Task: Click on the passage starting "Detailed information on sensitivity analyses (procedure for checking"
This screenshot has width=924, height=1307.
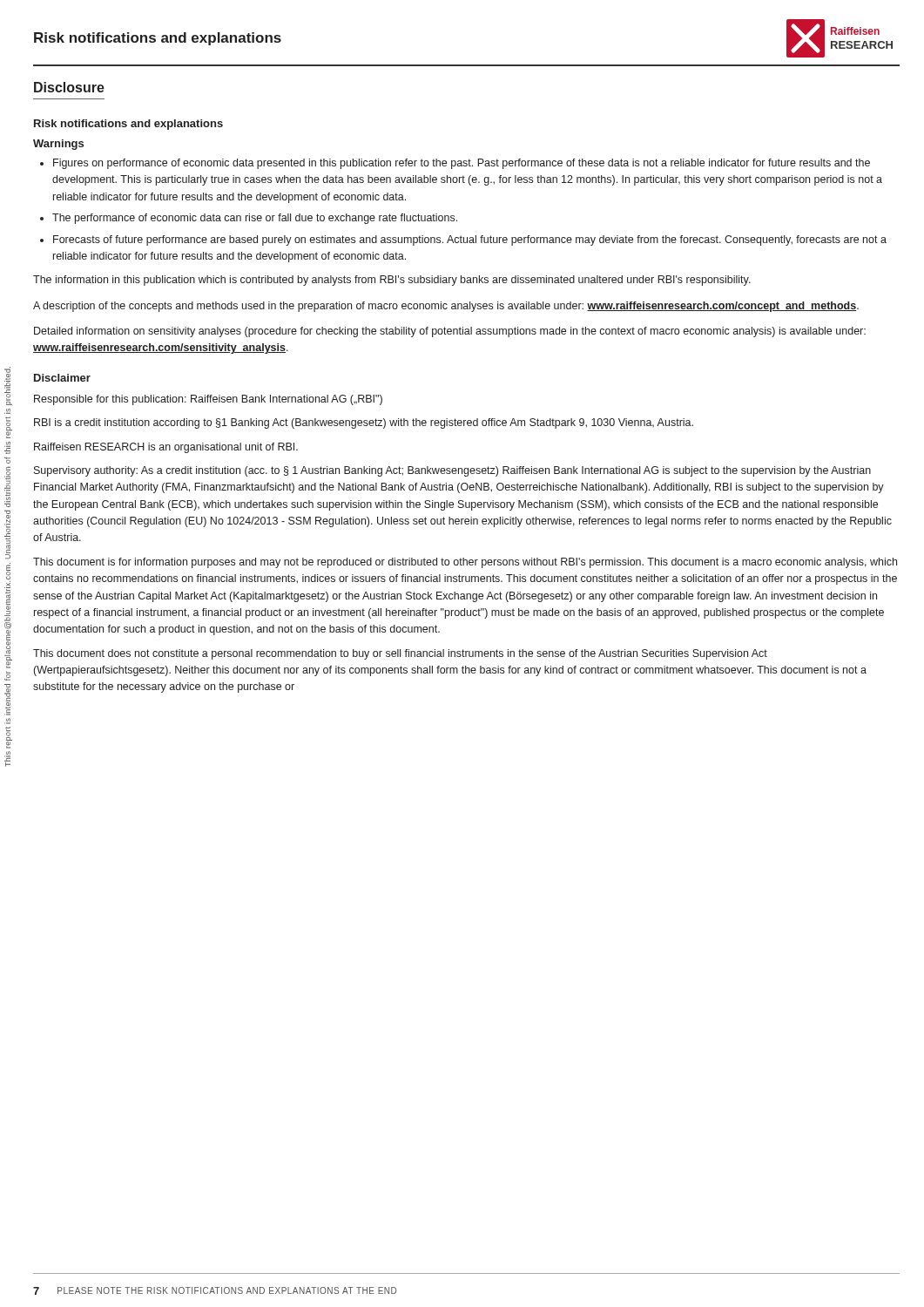Action: (450, 340)
